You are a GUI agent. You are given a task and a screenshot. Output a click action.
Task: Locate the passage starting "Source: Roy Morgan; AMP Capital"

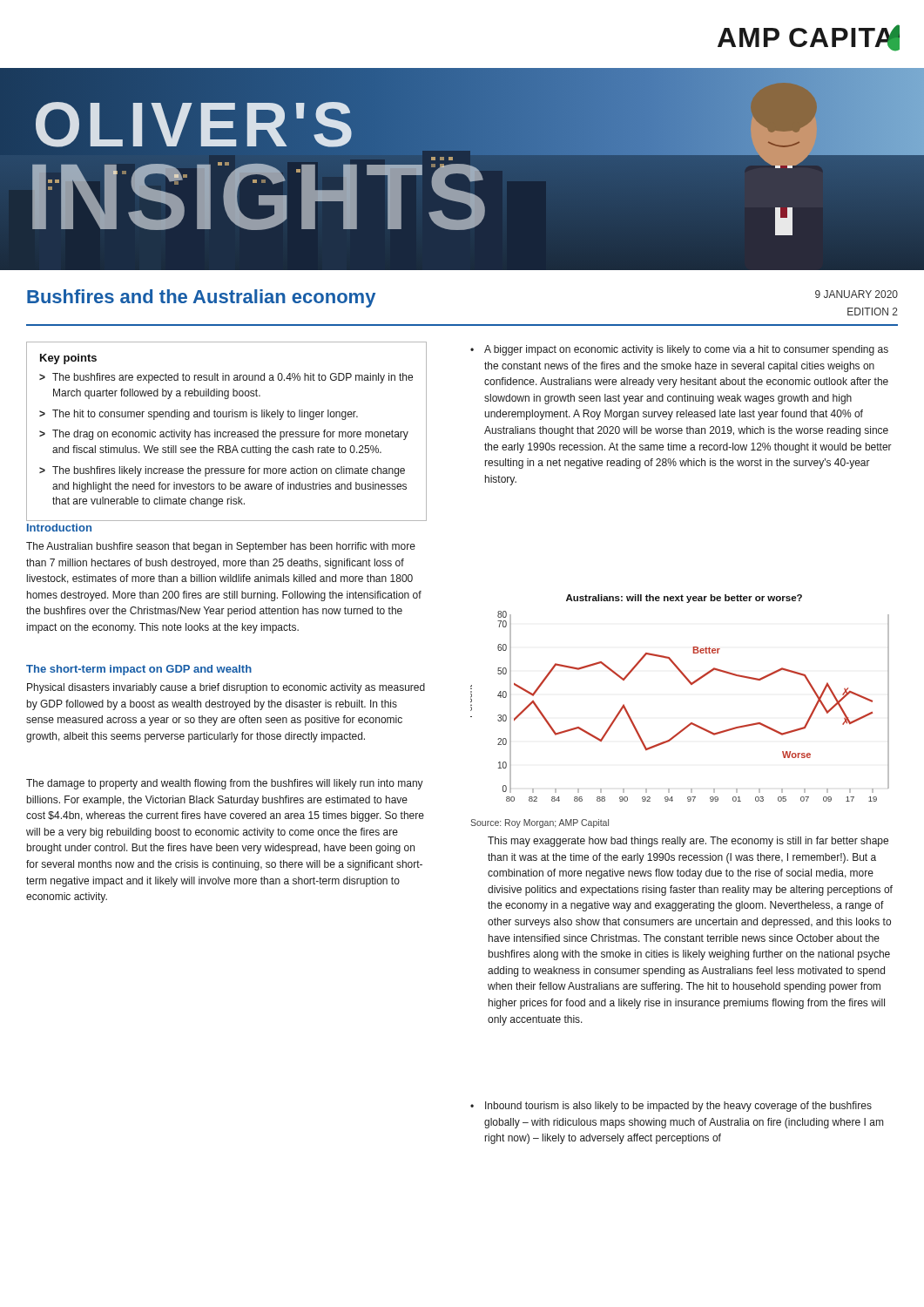540,822
